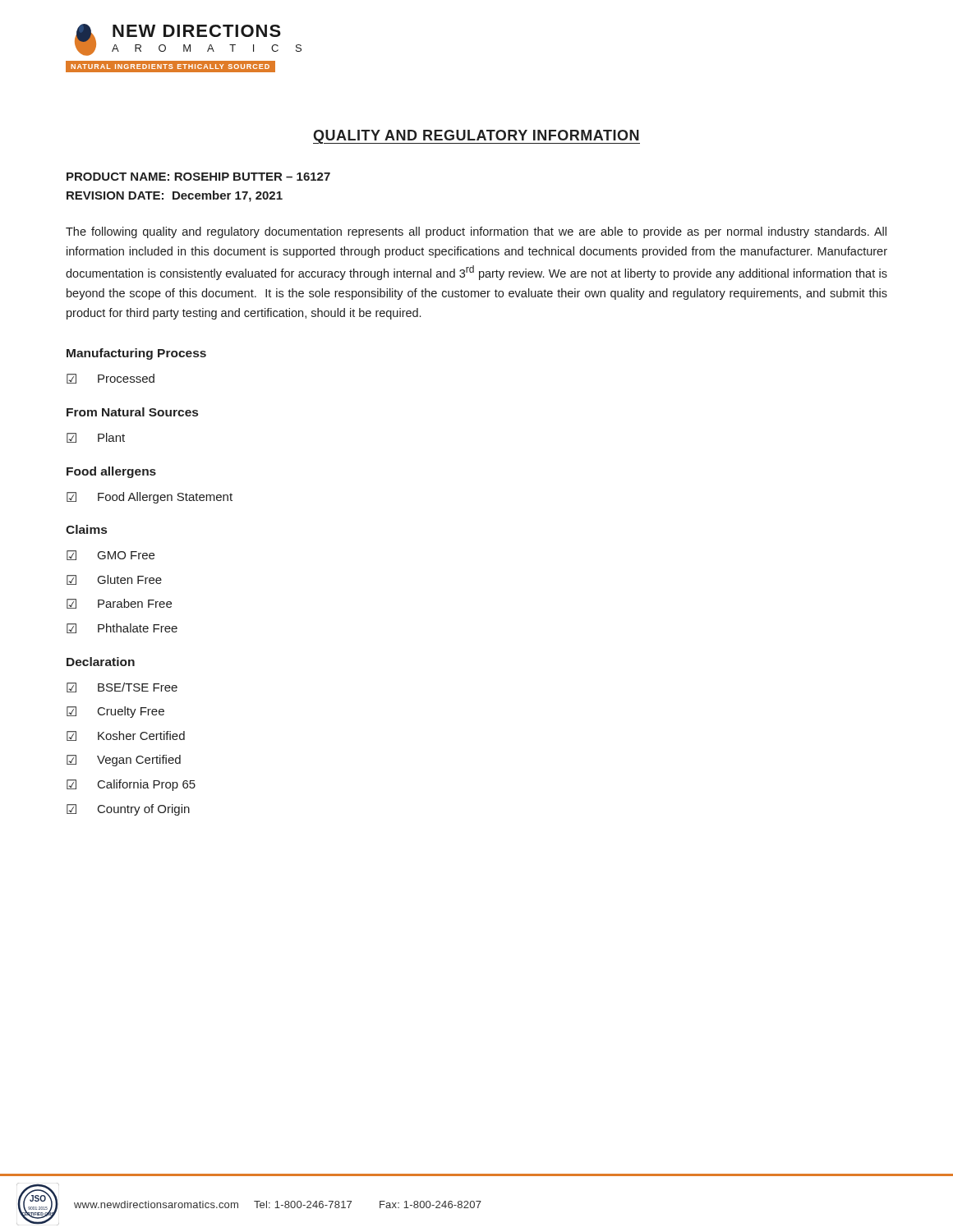Where does it say "QUALITY AND REGULATORY INFORMATION"?

click(476, 136)
